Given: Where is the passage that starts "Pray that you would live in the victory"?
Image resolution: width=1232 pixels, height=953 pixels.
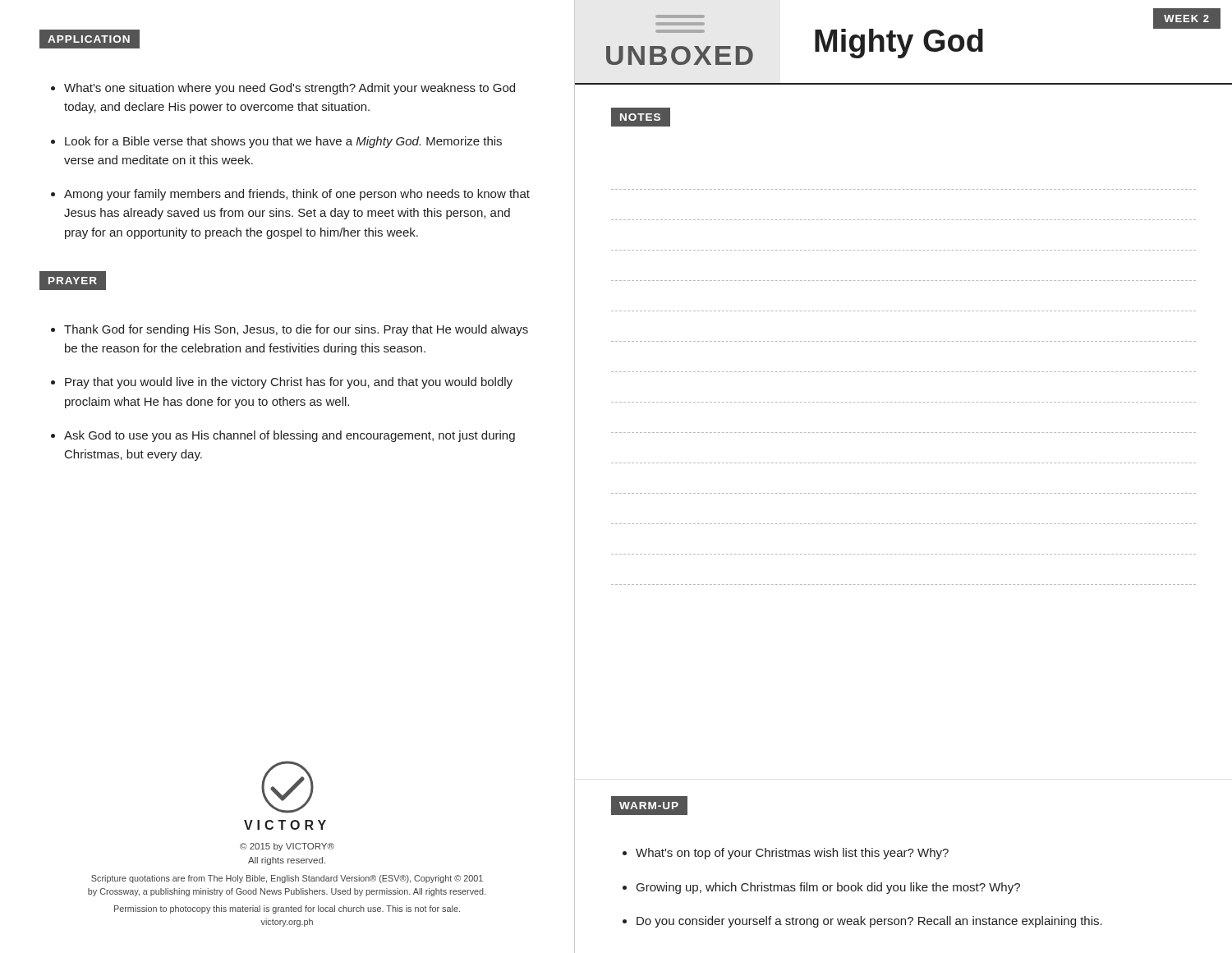Looking at the screenshot, I should coord(288,391).
